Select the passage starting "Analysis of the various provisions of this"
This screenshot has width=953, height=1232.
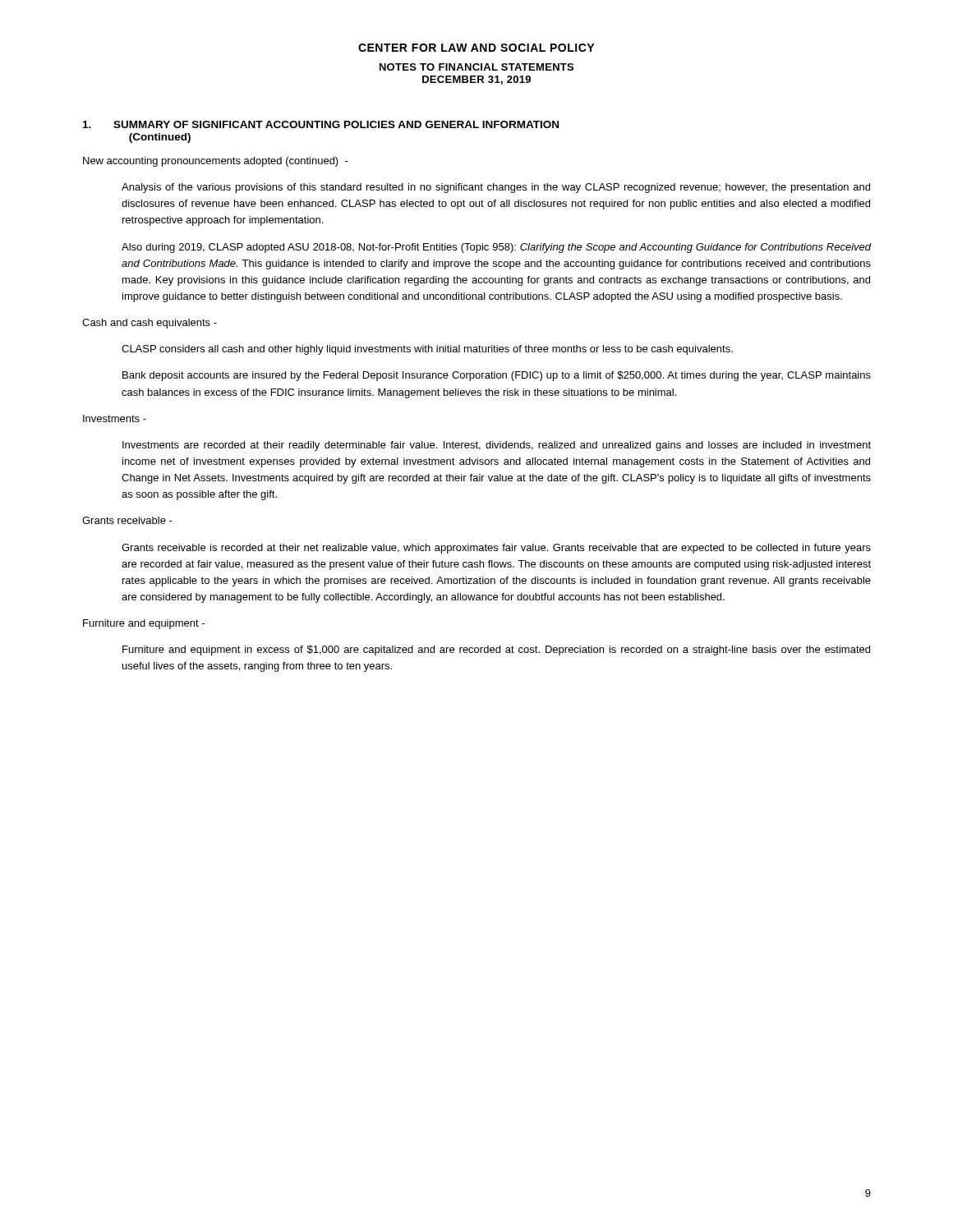click(x=496, y=204)
